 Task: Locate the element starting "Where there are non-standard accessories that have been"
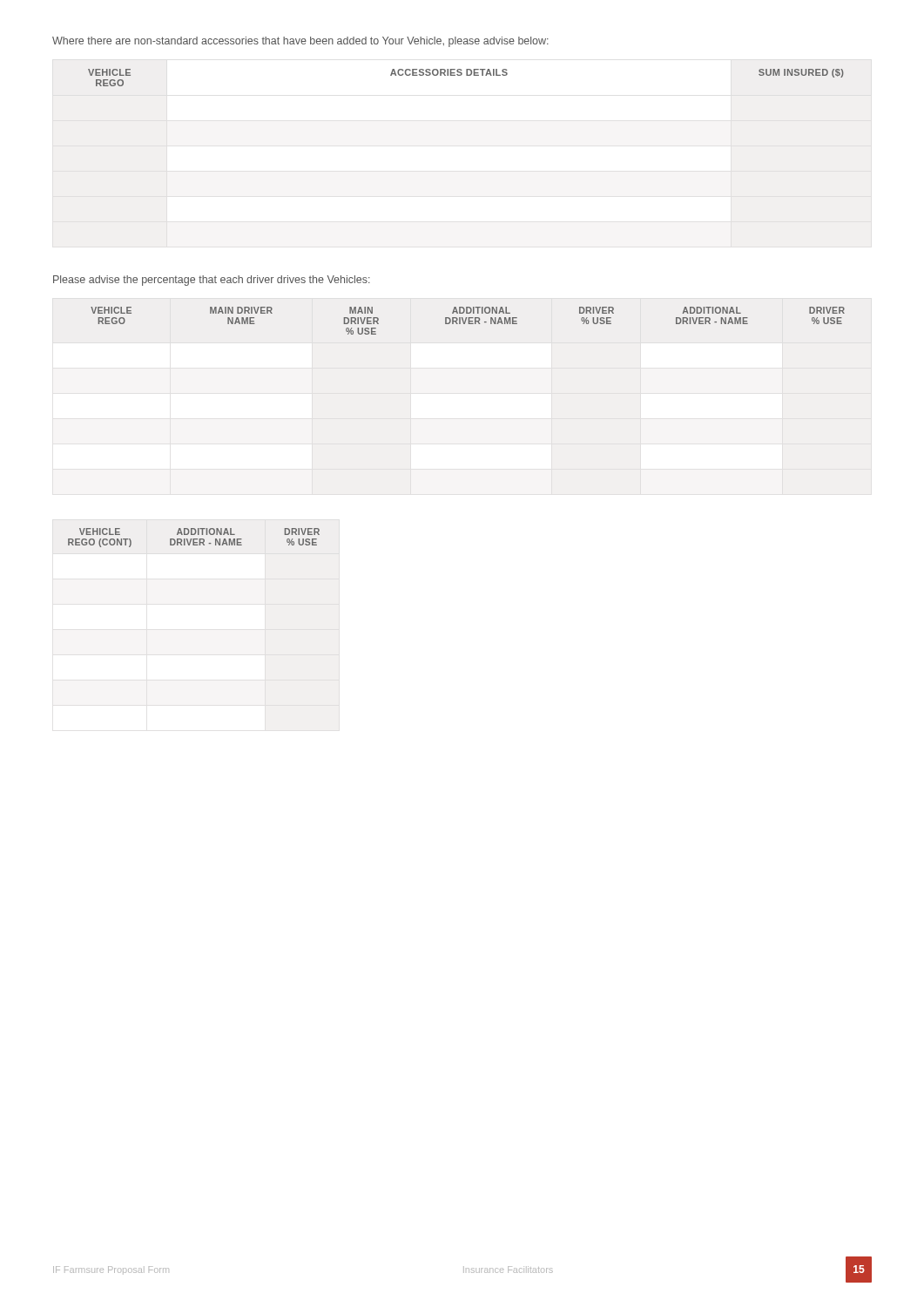tap(301, 41)
